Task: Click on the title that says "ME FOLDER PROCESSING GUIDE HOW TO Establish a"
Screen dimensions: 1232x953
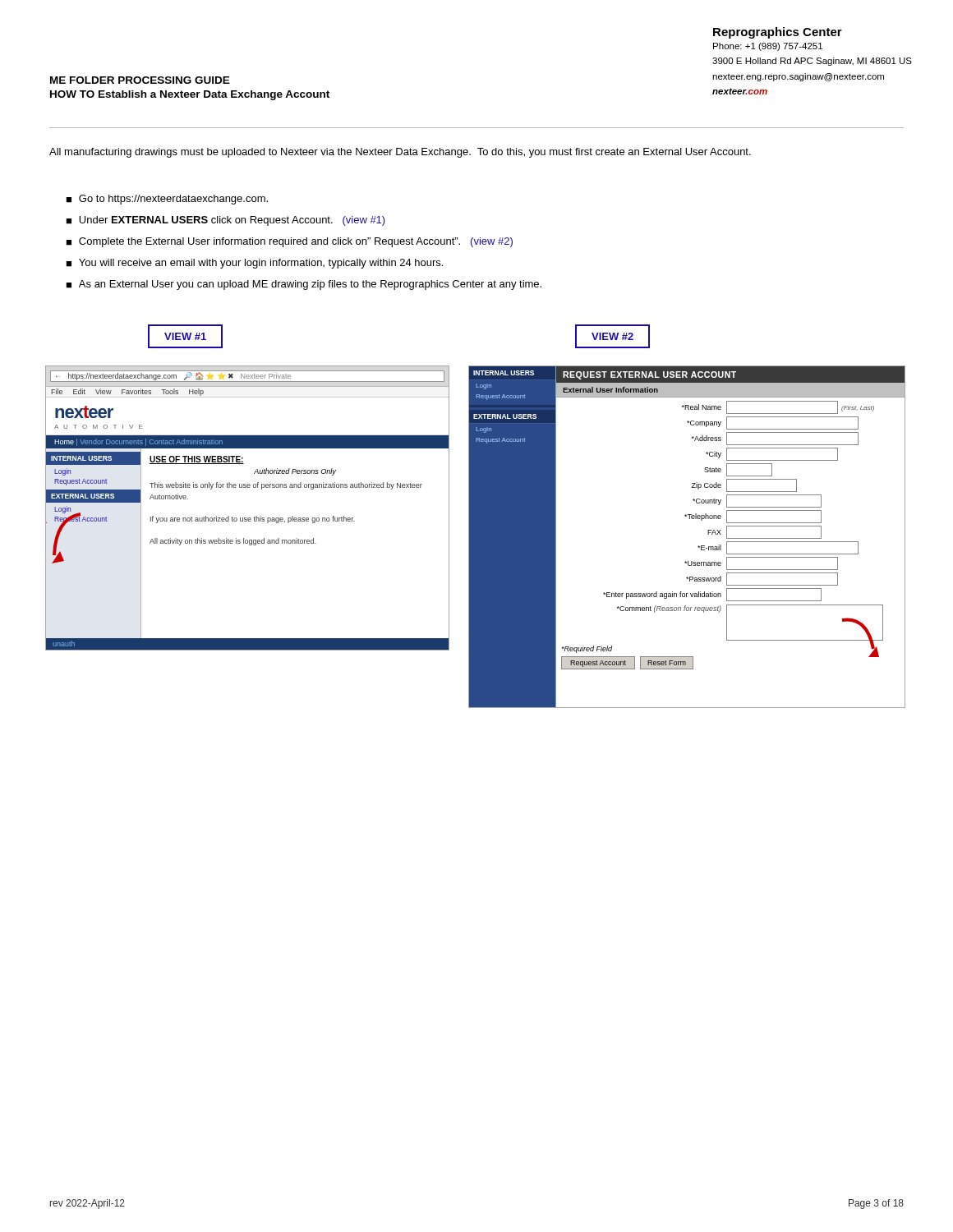Action: [x=190, y=87]
